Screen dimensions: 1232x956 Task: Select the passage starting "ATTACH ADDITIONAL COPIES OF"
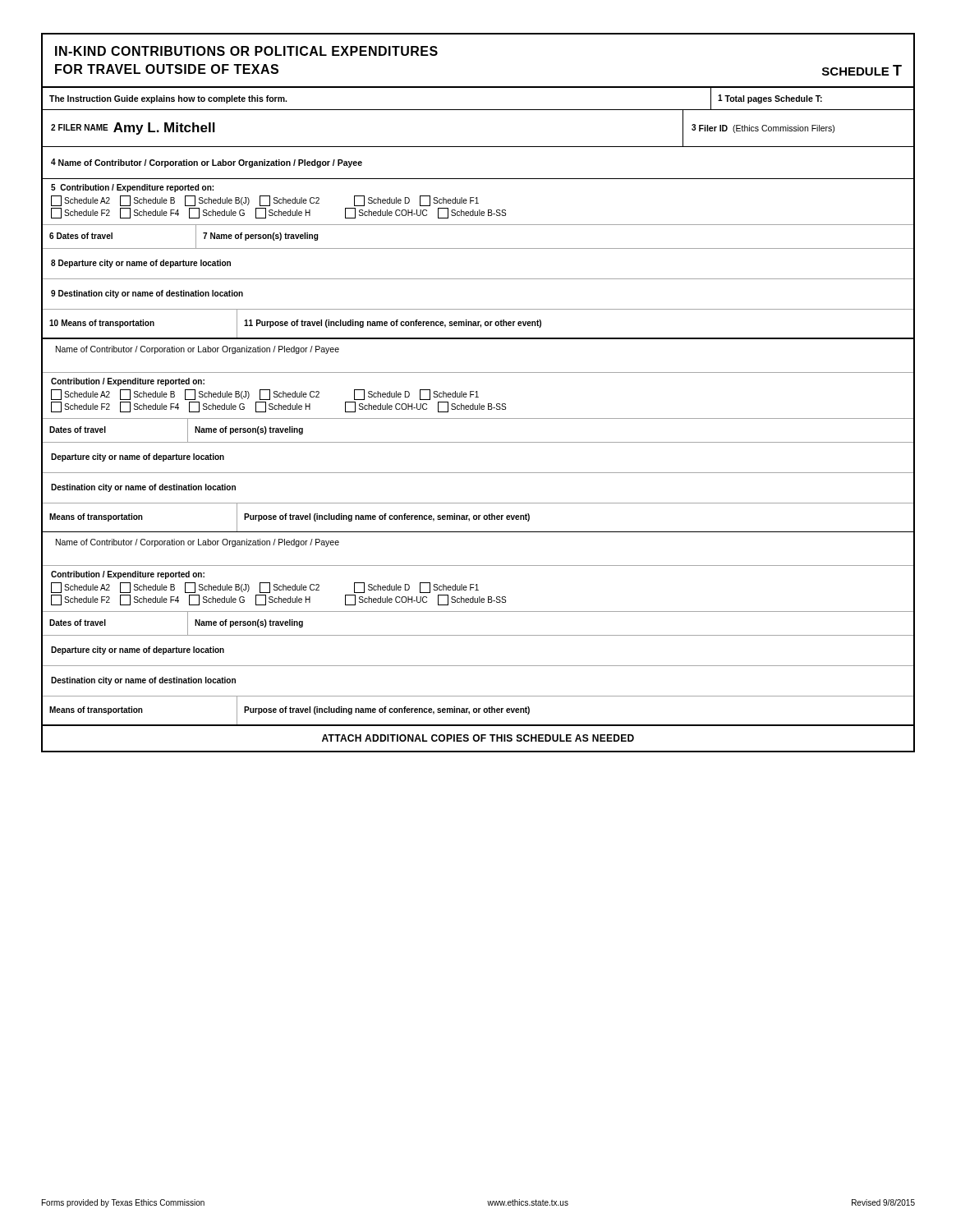tap(478, 738)
